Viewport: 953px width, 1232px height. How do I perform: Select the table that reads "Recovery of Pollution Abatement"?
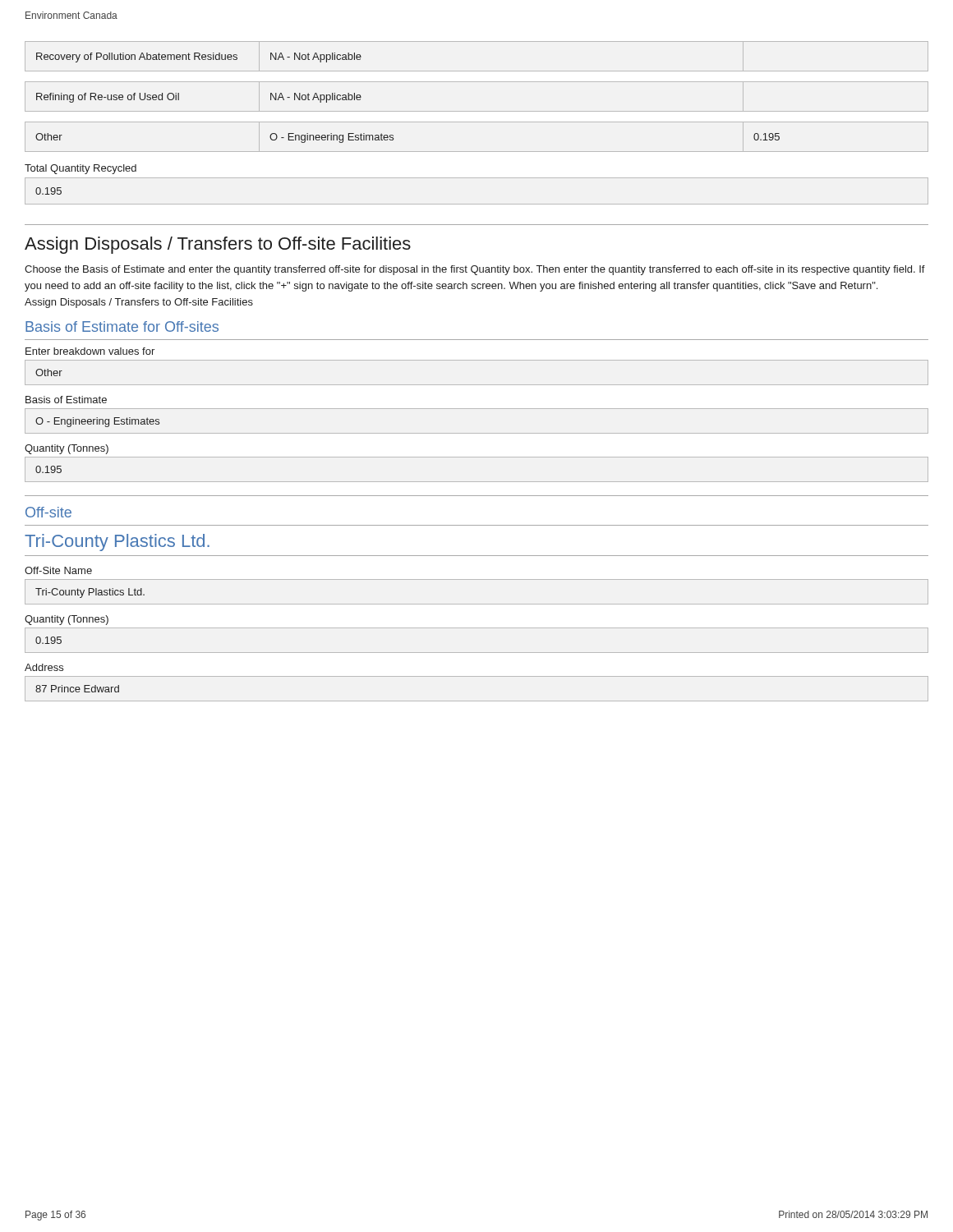pyautogui.click(x=476, y=96)
